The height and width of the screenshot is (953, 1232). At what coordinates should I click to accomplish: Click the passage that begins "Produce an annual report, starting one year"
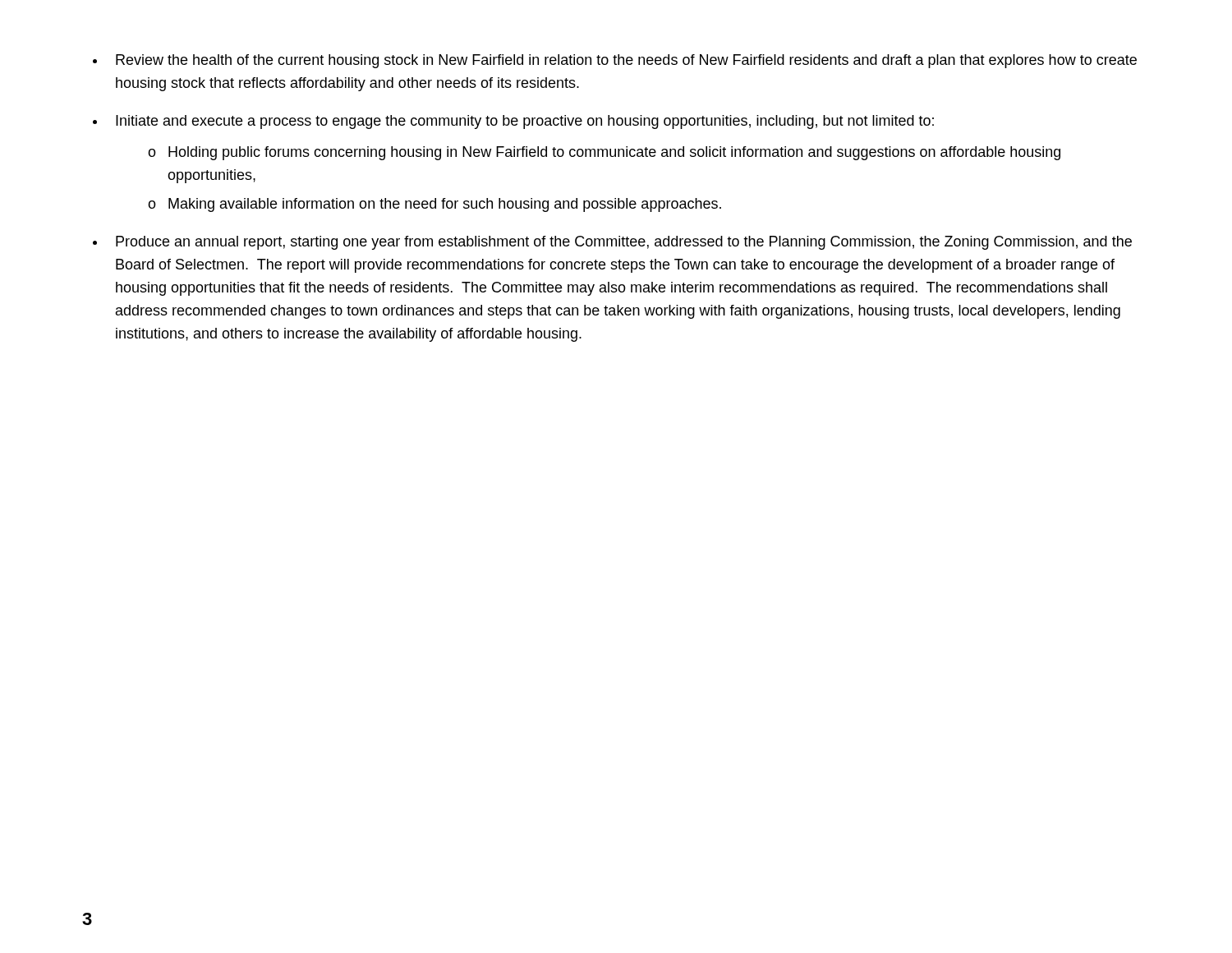(624, 288)
